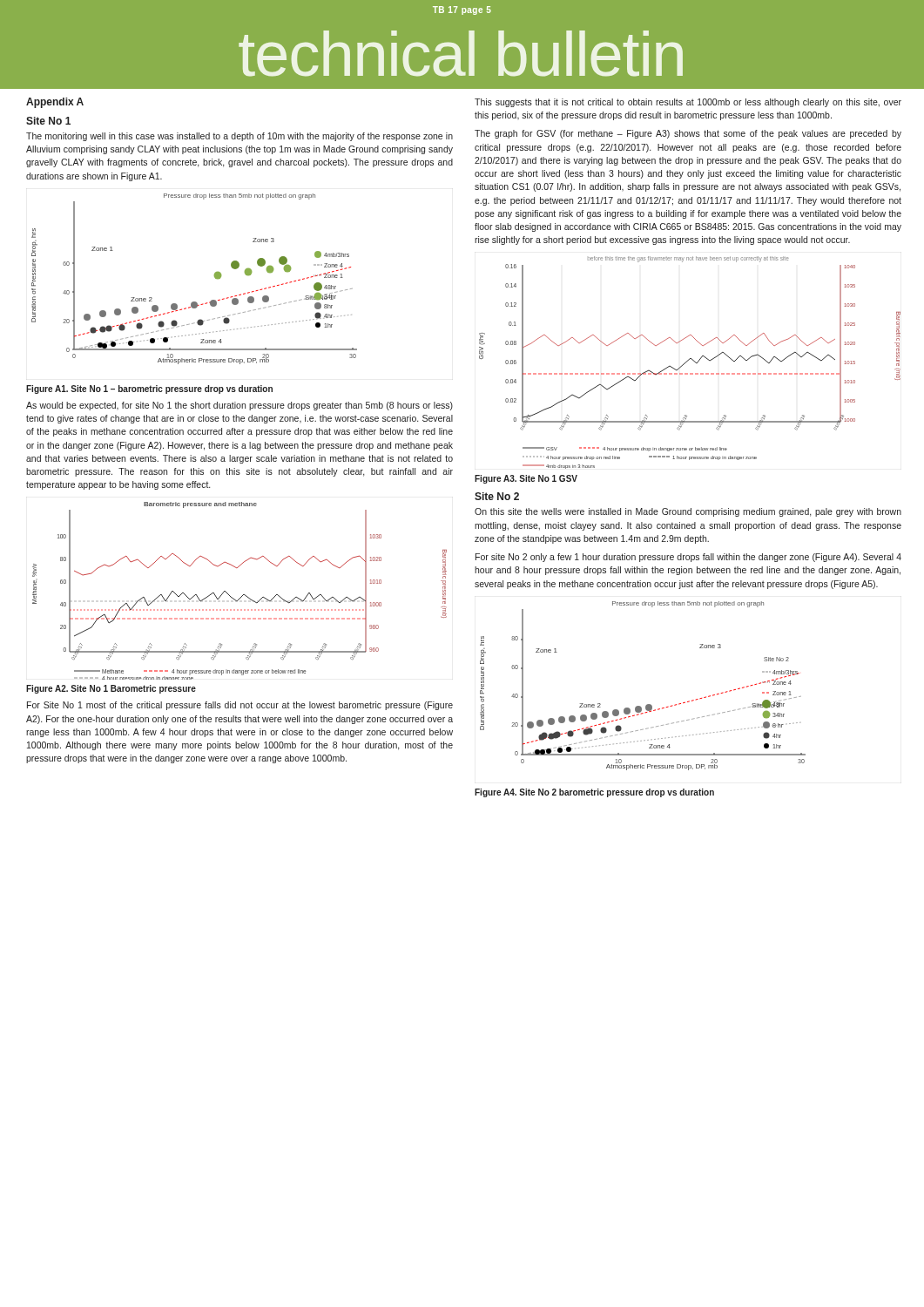The height and width of the screenshot is (1307, 924).
Task: Where is the passage that starts "The monitoring well in this"?
Action: tap(240, 156)
